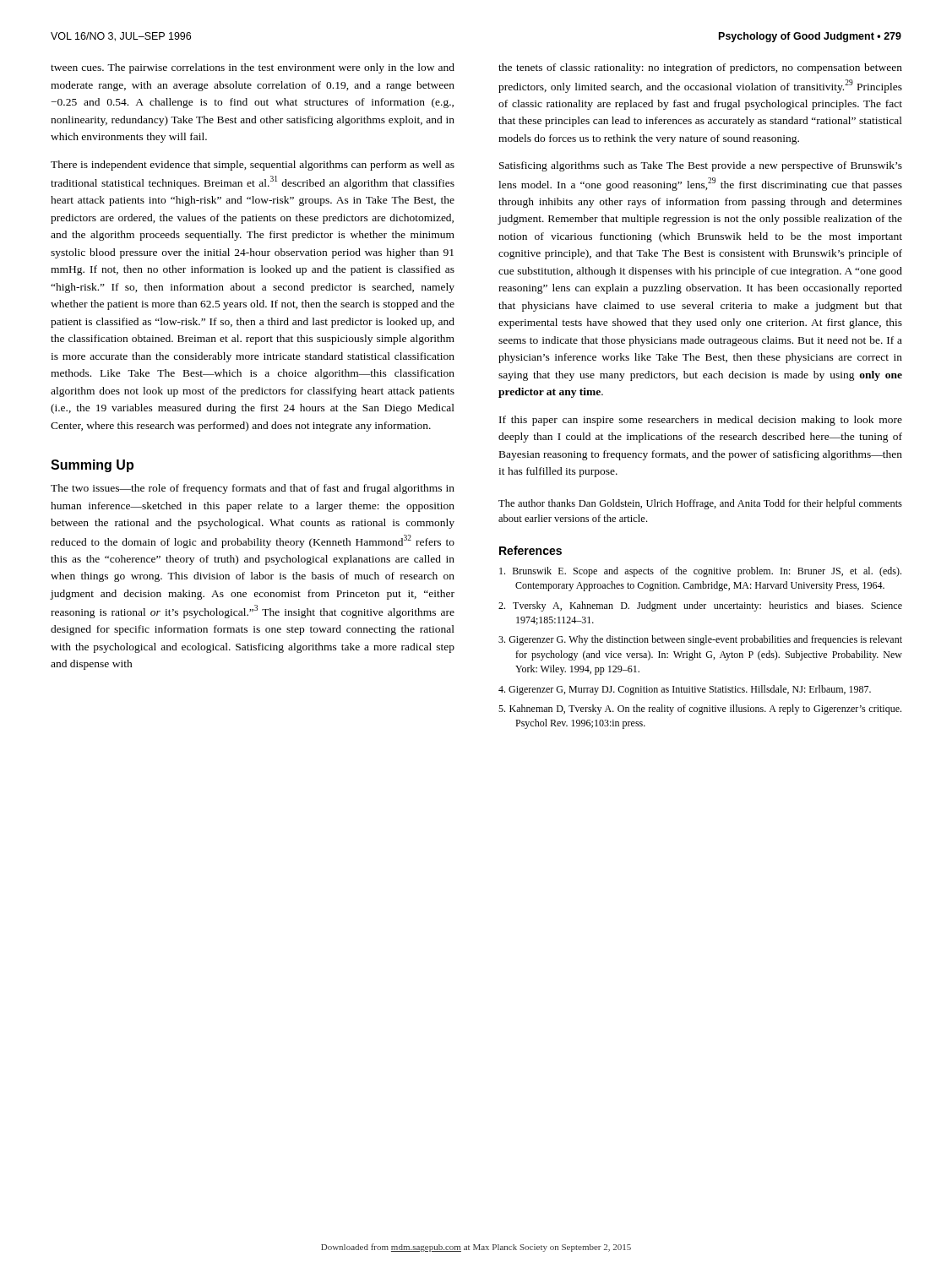Find the list item with the text "Brunswik E. Scope and aspects of the cognitive"
This screenshot has width=952, height=1267.
700,578
